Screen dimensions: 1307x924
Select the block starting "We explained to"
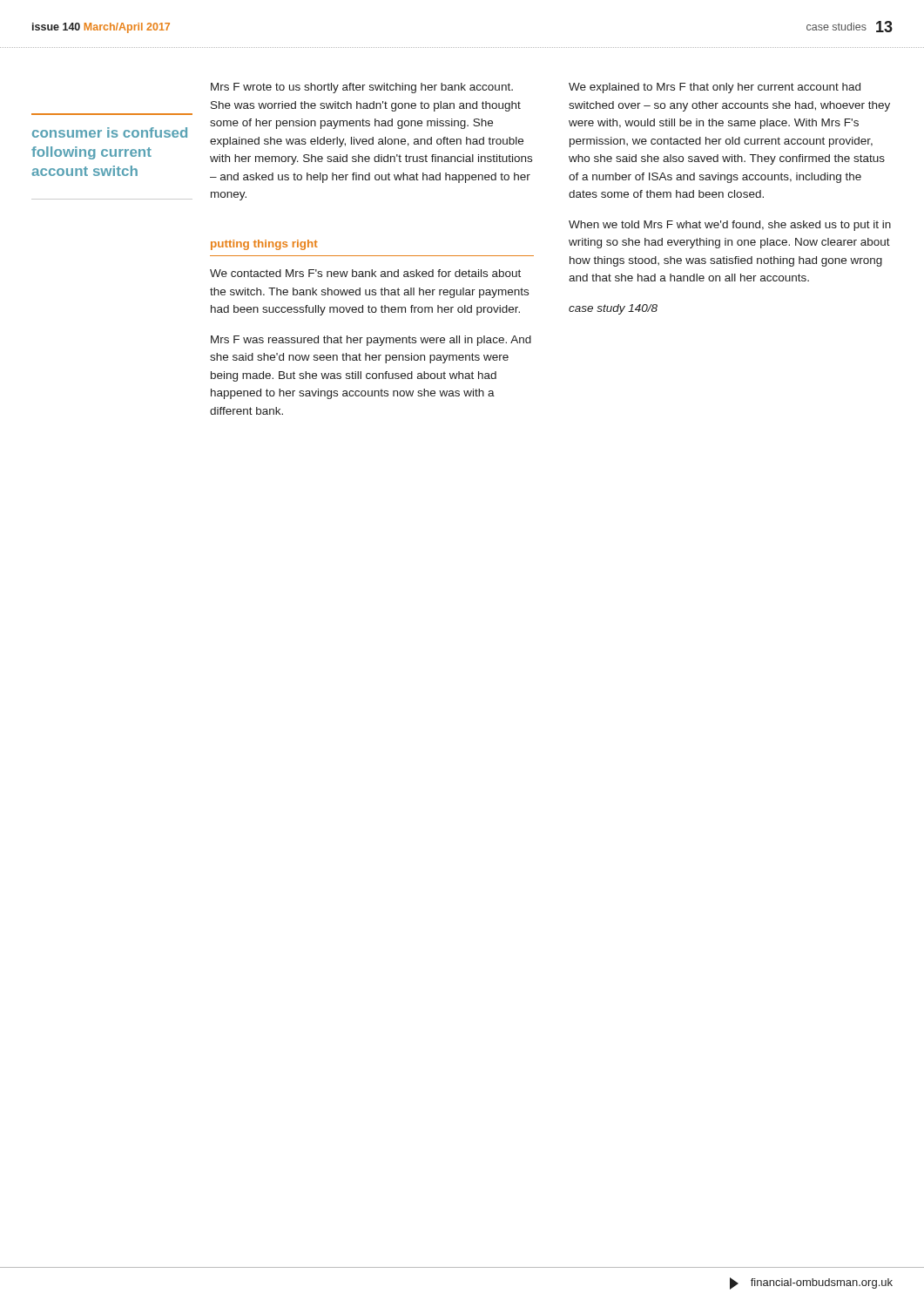pos(729,140)
